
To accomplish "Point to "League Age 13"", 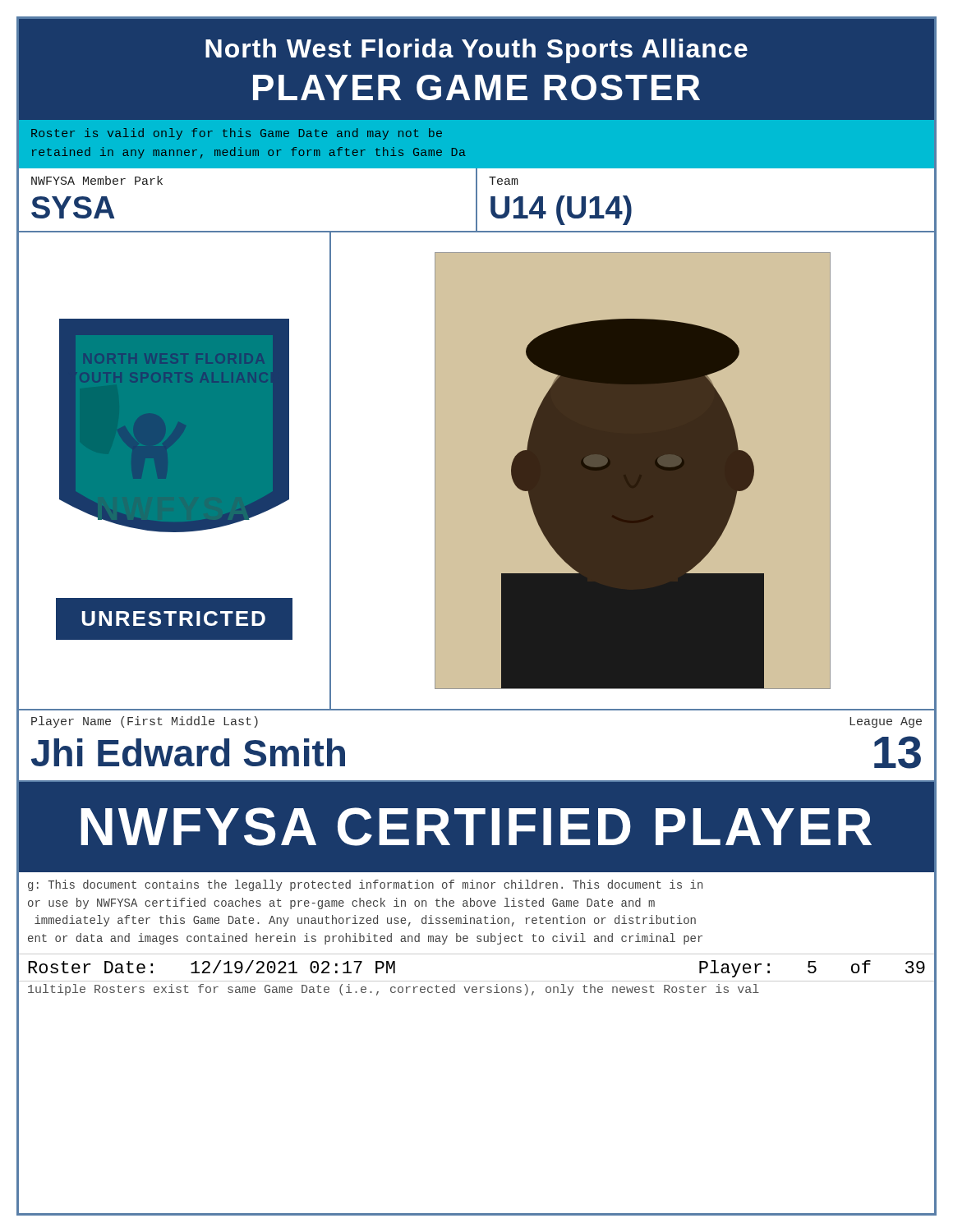I will (886, 745).
